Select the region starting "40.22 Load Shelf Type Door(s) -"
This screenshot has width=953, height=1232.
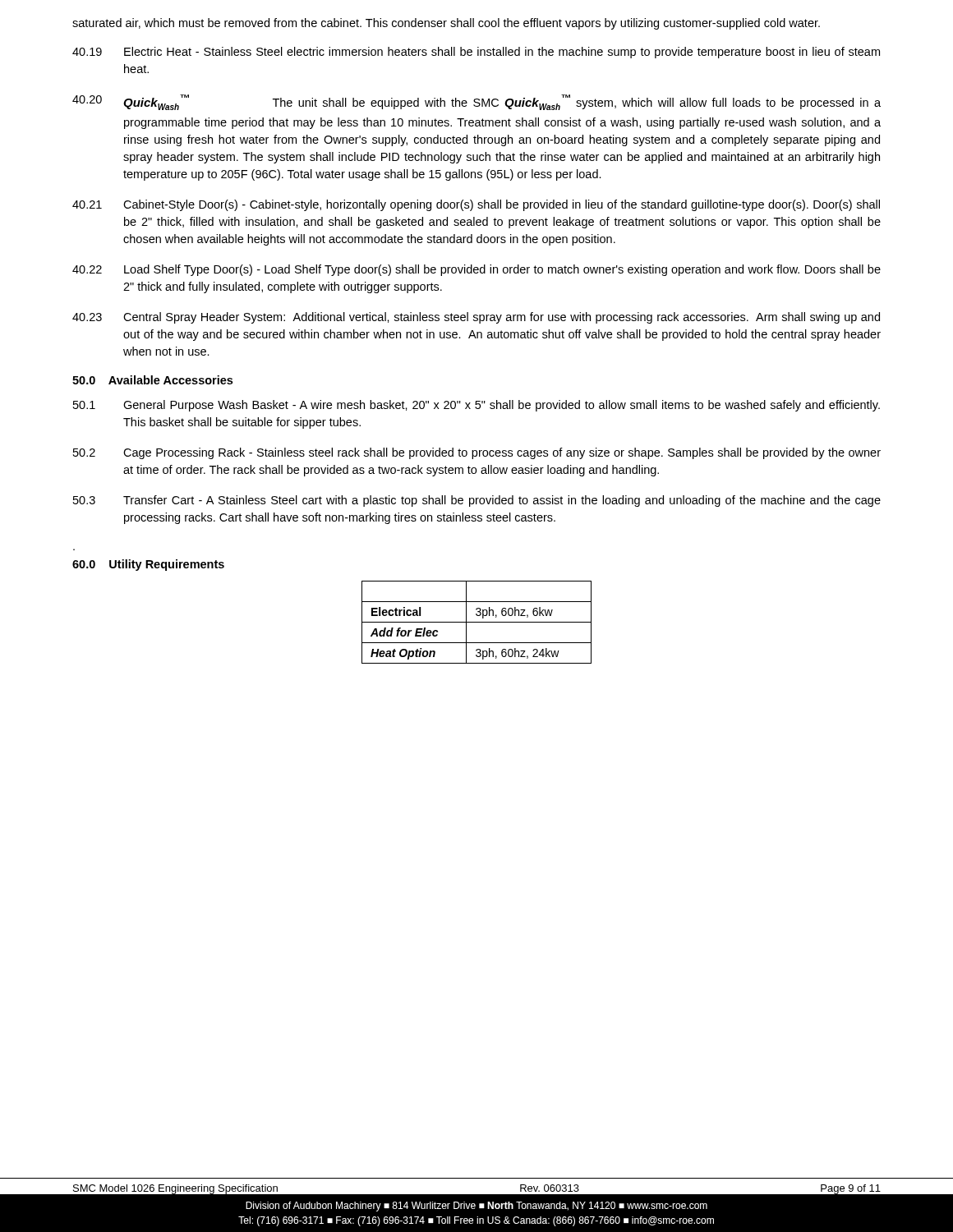coord(476,278)
